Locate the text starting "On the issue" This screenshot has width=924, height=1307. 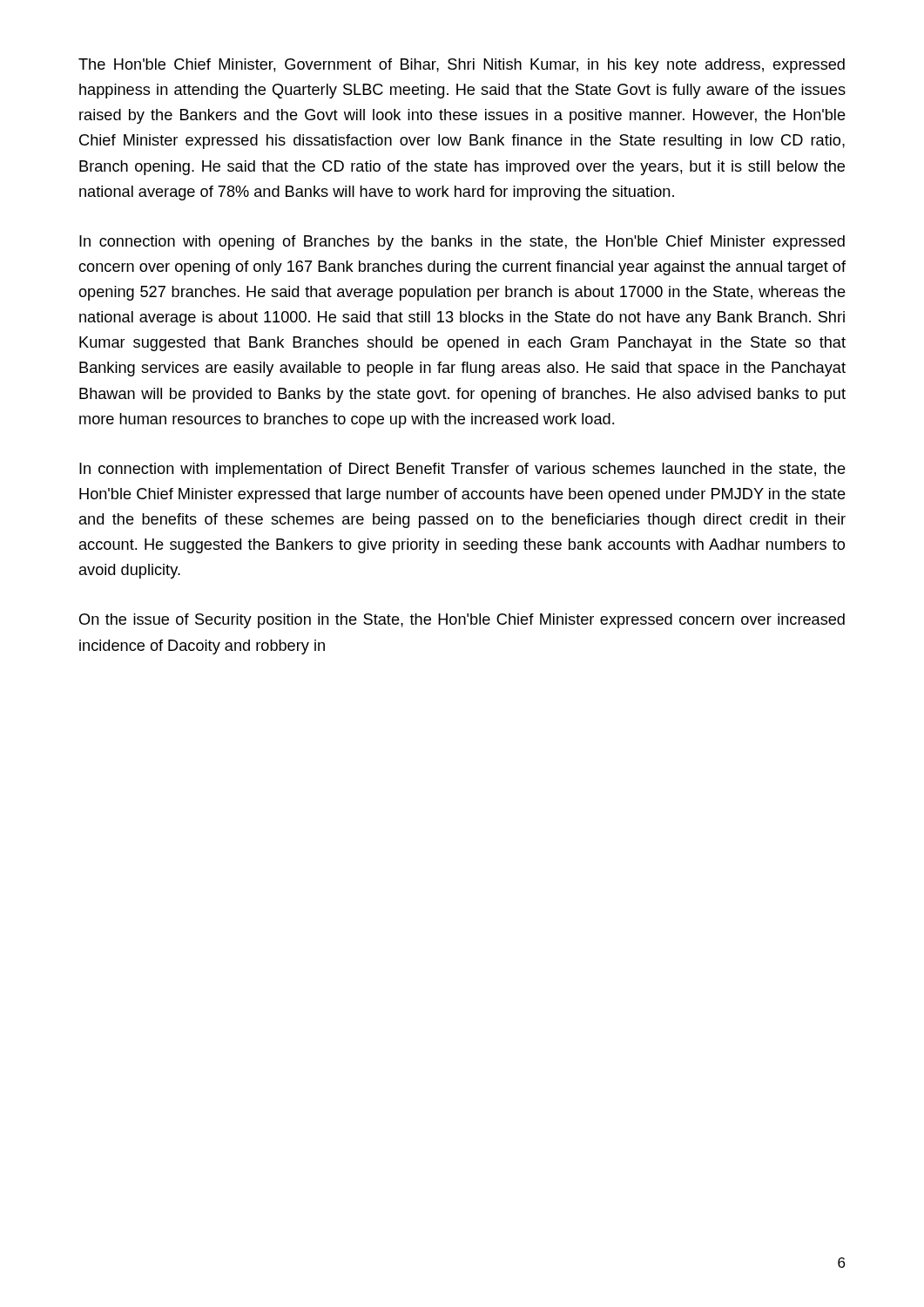pos(462,633)
